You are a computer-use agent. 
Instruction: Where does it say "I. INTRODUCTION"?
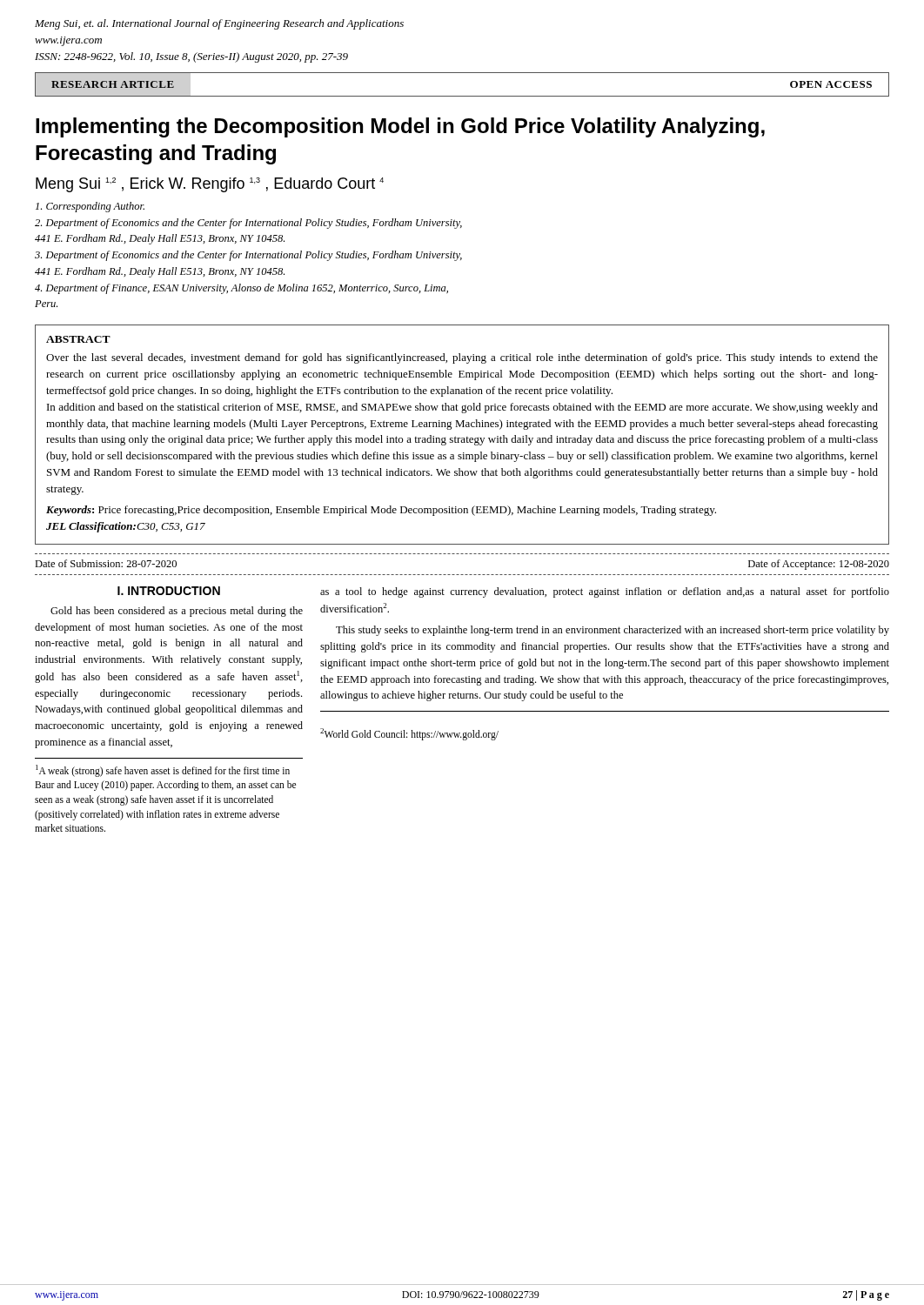pos(169,591)
